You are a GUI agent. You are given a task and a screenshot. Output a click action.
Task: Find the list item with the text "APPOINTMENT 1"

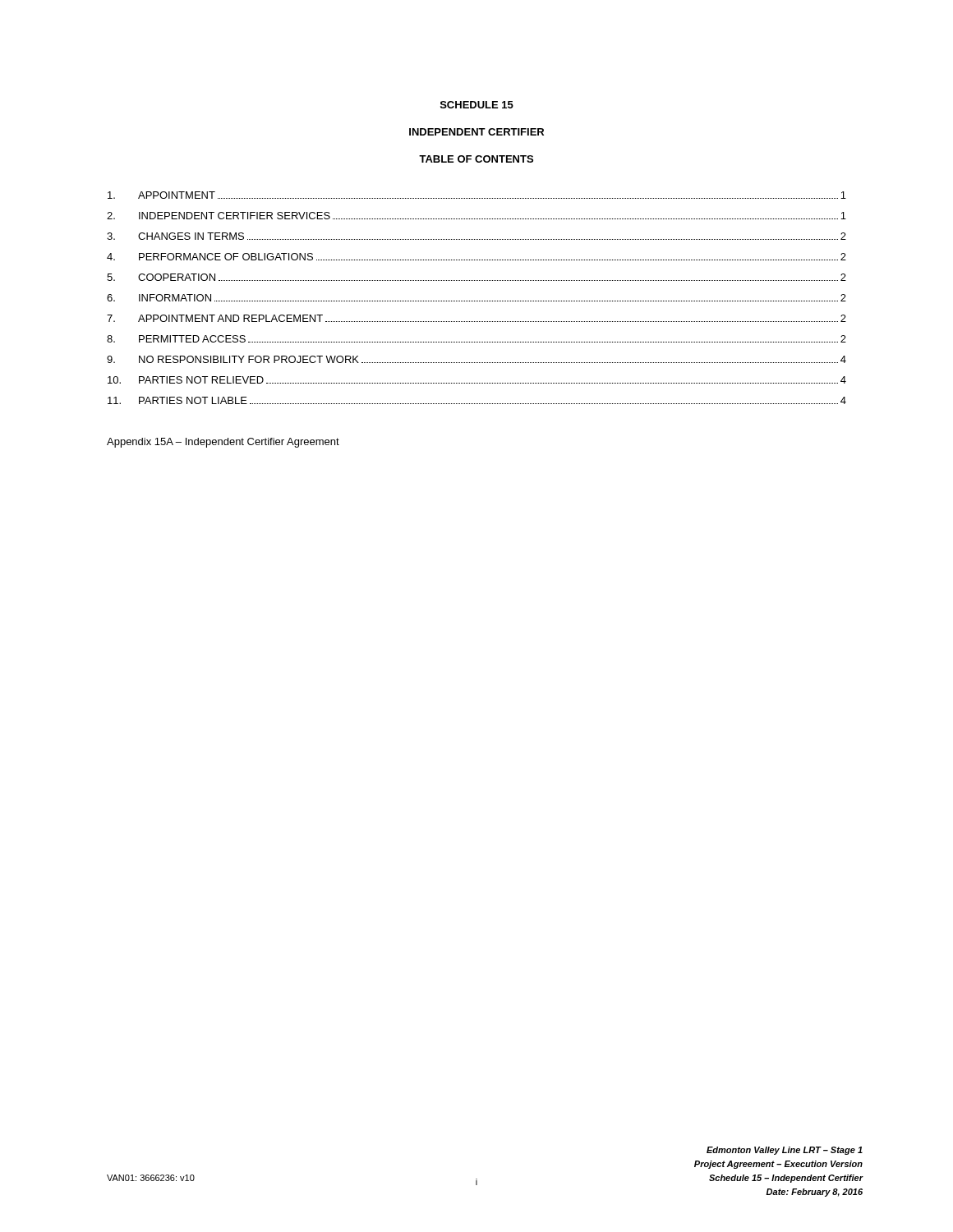pos(476,195)
